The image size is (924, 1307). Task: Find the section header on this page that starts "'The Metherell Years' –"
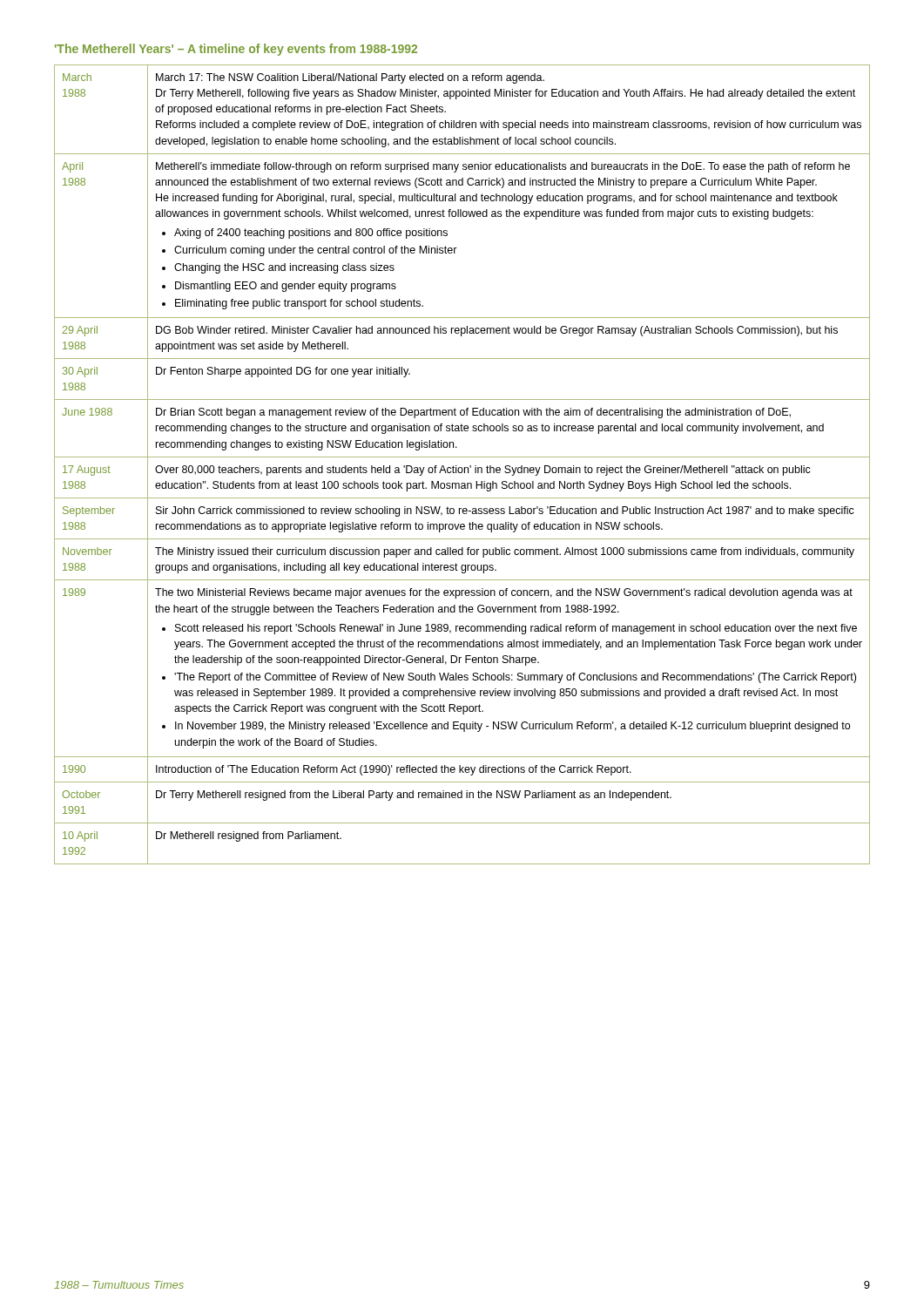click(236, 49)
